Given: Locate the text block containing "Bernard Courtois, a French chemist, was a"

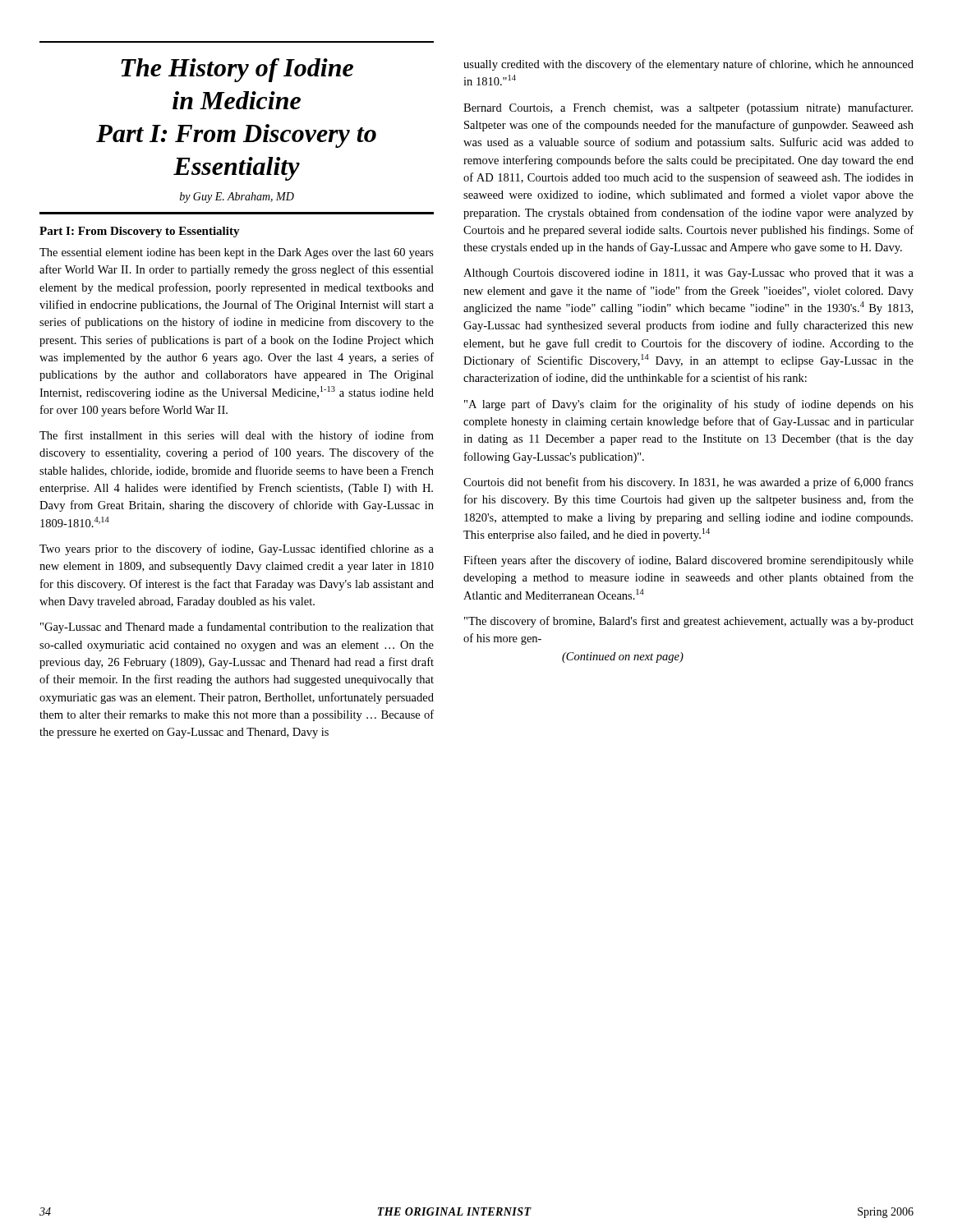Looking at the screenshot, I should click(x=688, y=177).
